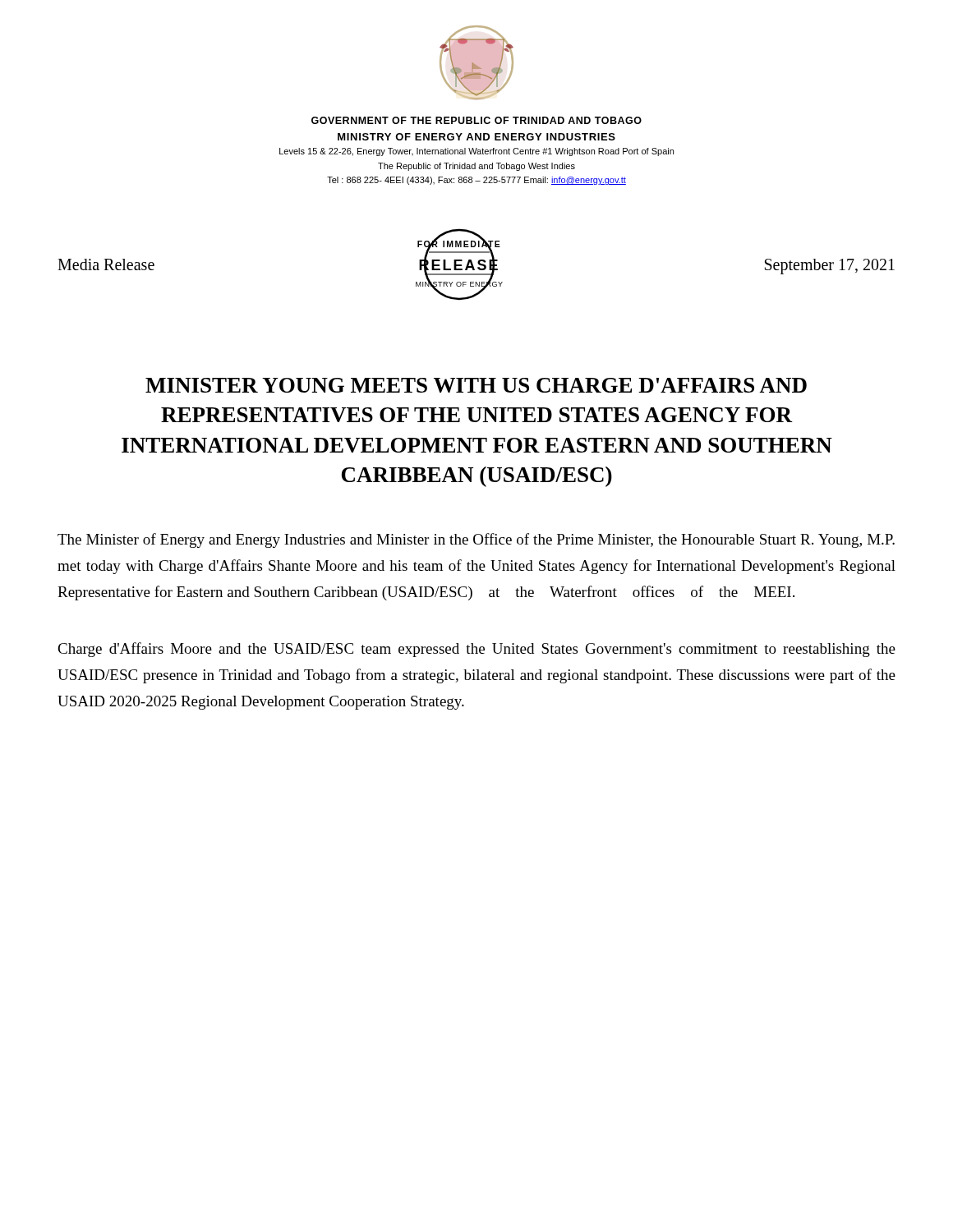Locate the text with the text "Media Release"

coord(106,264)
